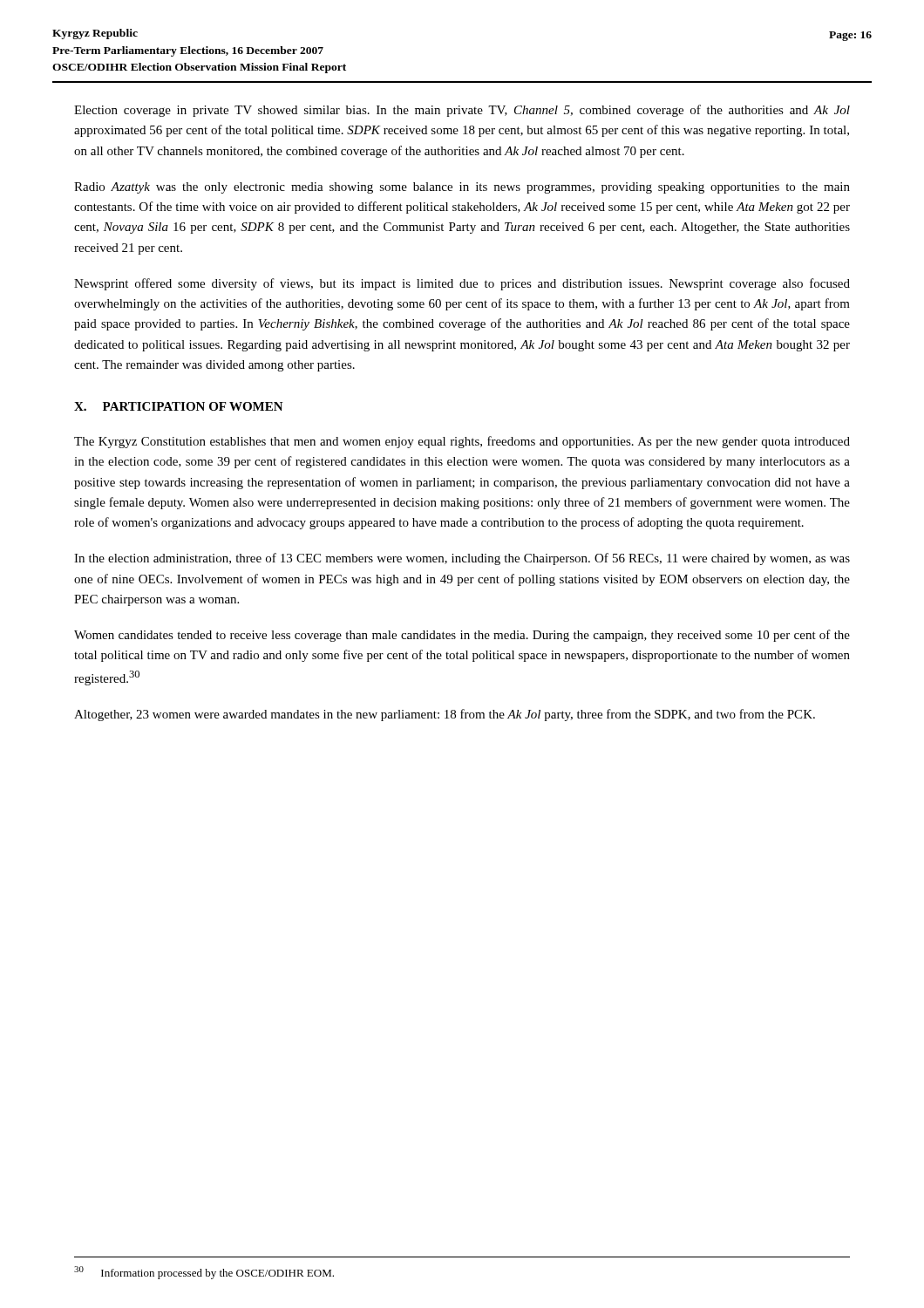The image size is (924, 1308).
Task: Where is the passage that starts "The Kyrgyz Constitution establishes"?
Action: (x=462, y=482)
